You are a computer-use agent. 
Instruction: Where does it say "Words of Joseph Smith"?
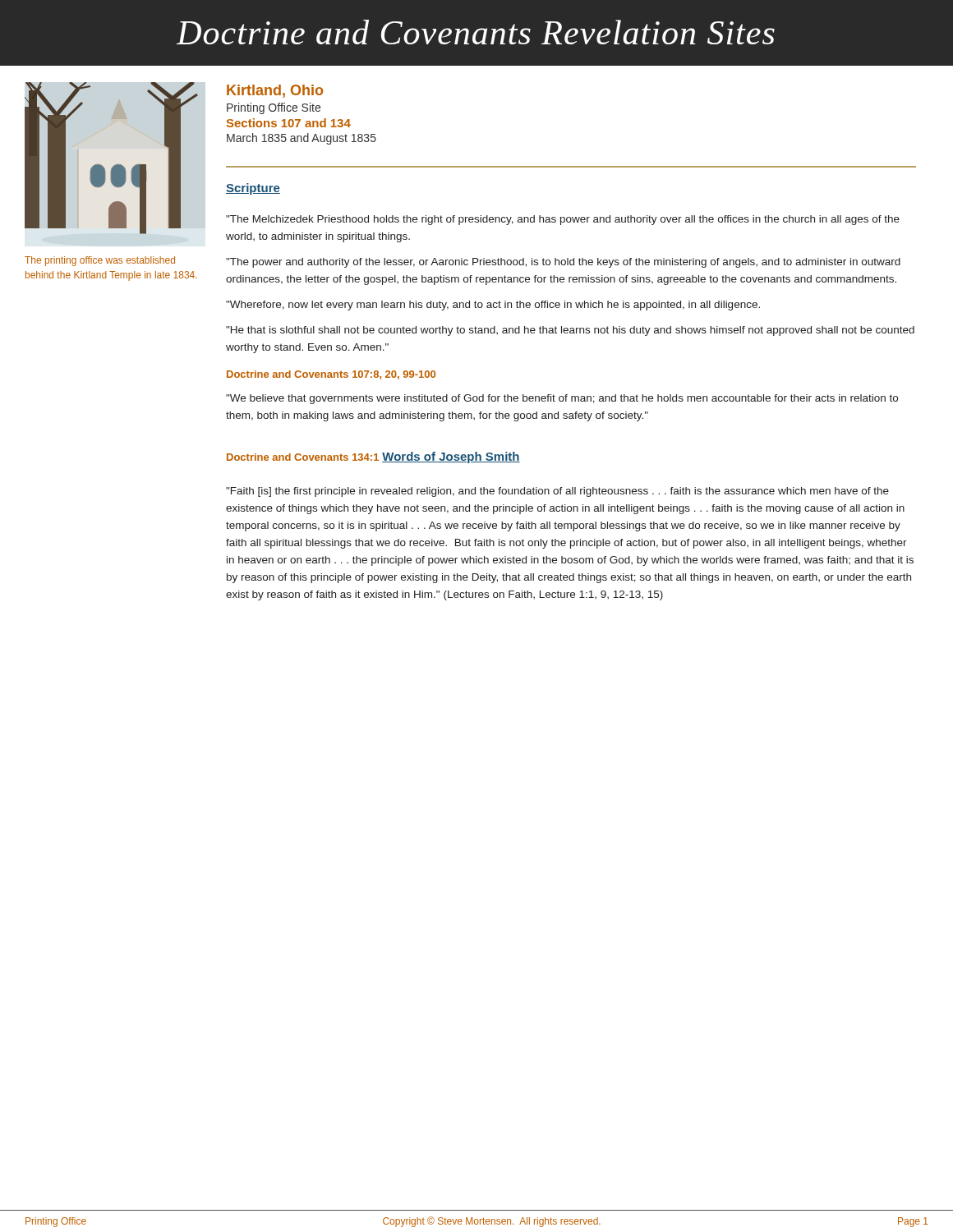[x=451, y=457]
